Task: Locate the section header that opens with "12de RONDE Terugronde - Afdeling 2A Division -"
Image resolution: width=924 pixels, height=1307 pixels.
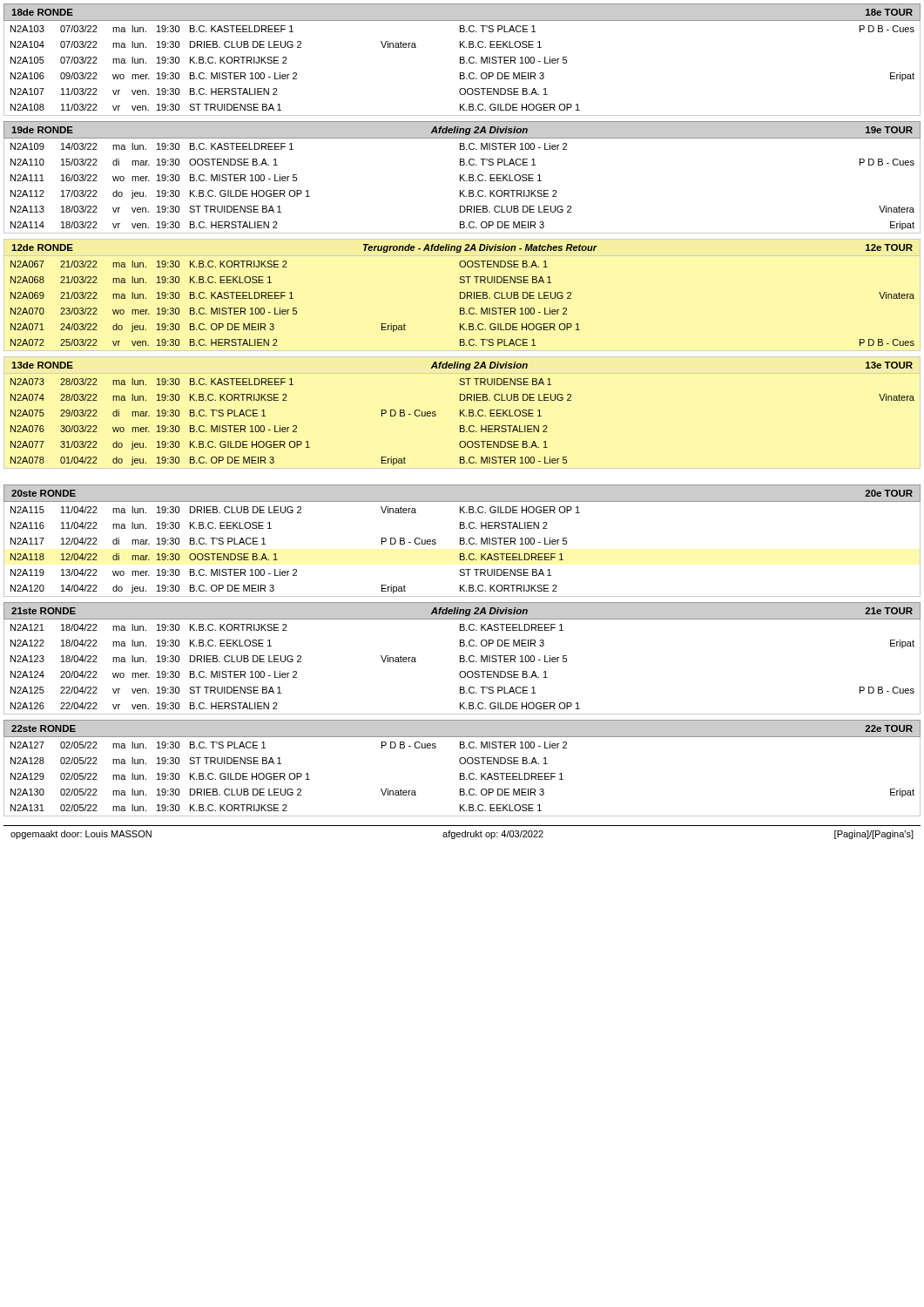Action: click(462, 247)
